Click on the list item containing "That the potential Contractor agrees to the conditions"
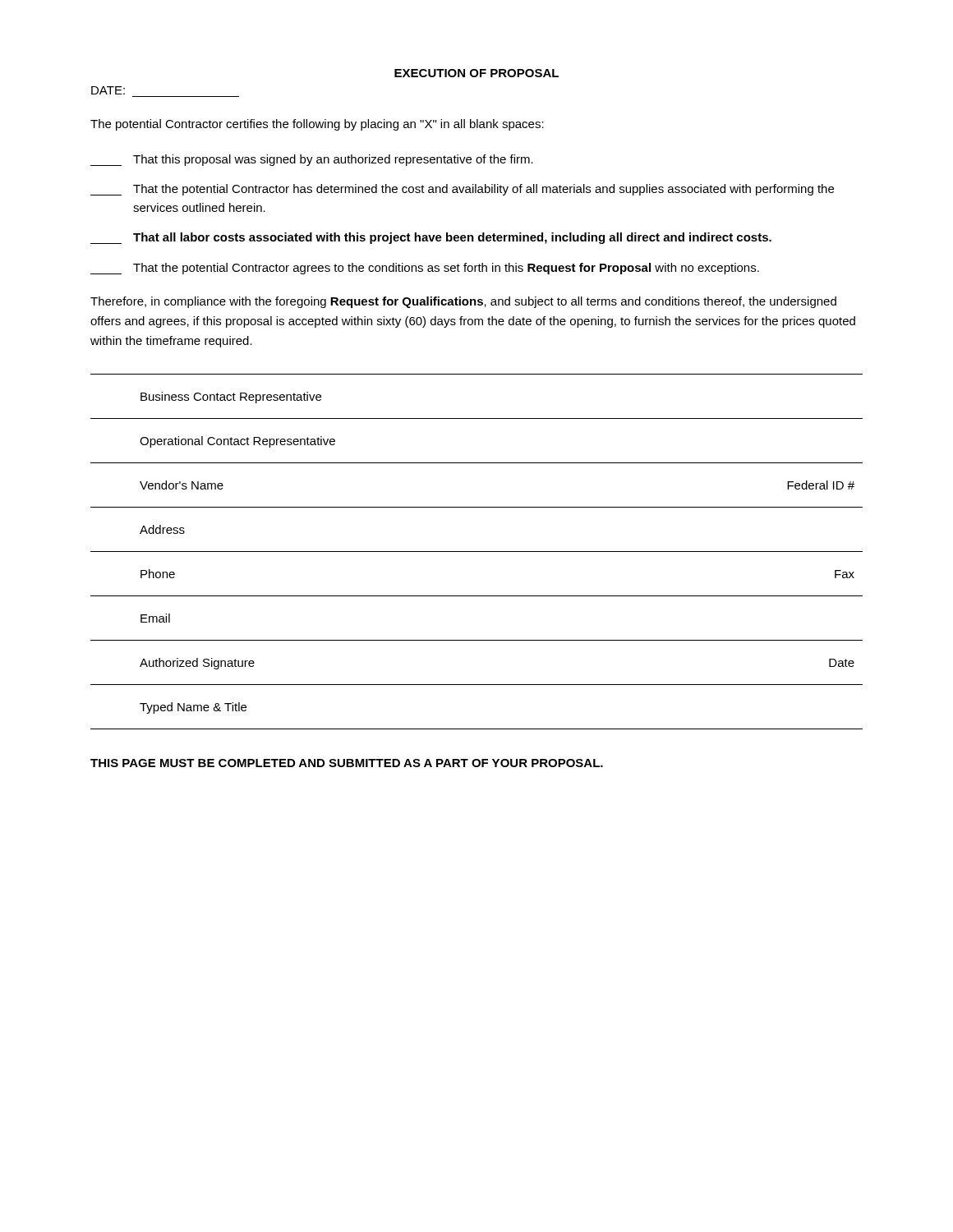 (476, 268)
